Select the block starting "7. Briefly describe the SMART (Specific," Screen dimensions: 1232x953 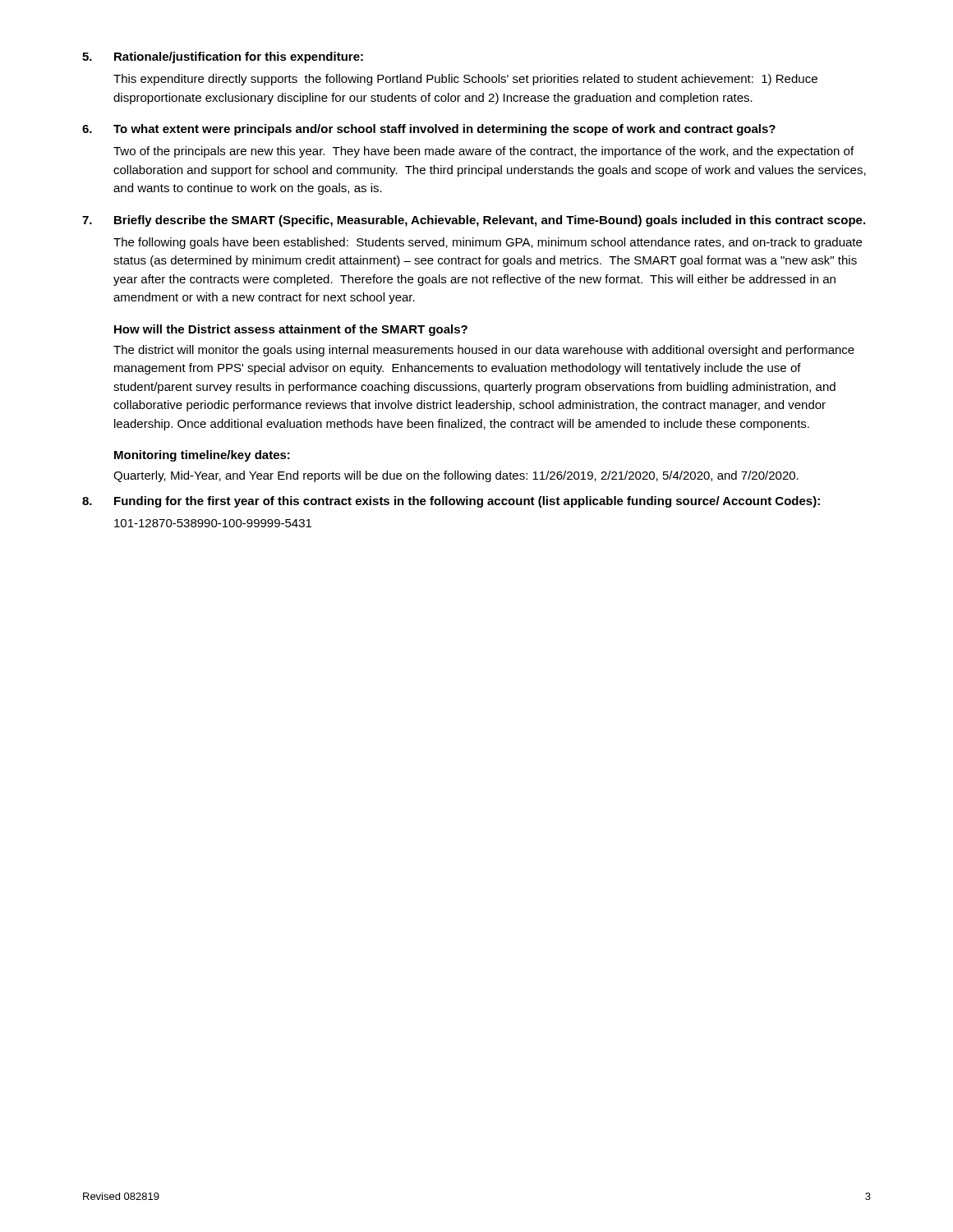click(476, 260)
